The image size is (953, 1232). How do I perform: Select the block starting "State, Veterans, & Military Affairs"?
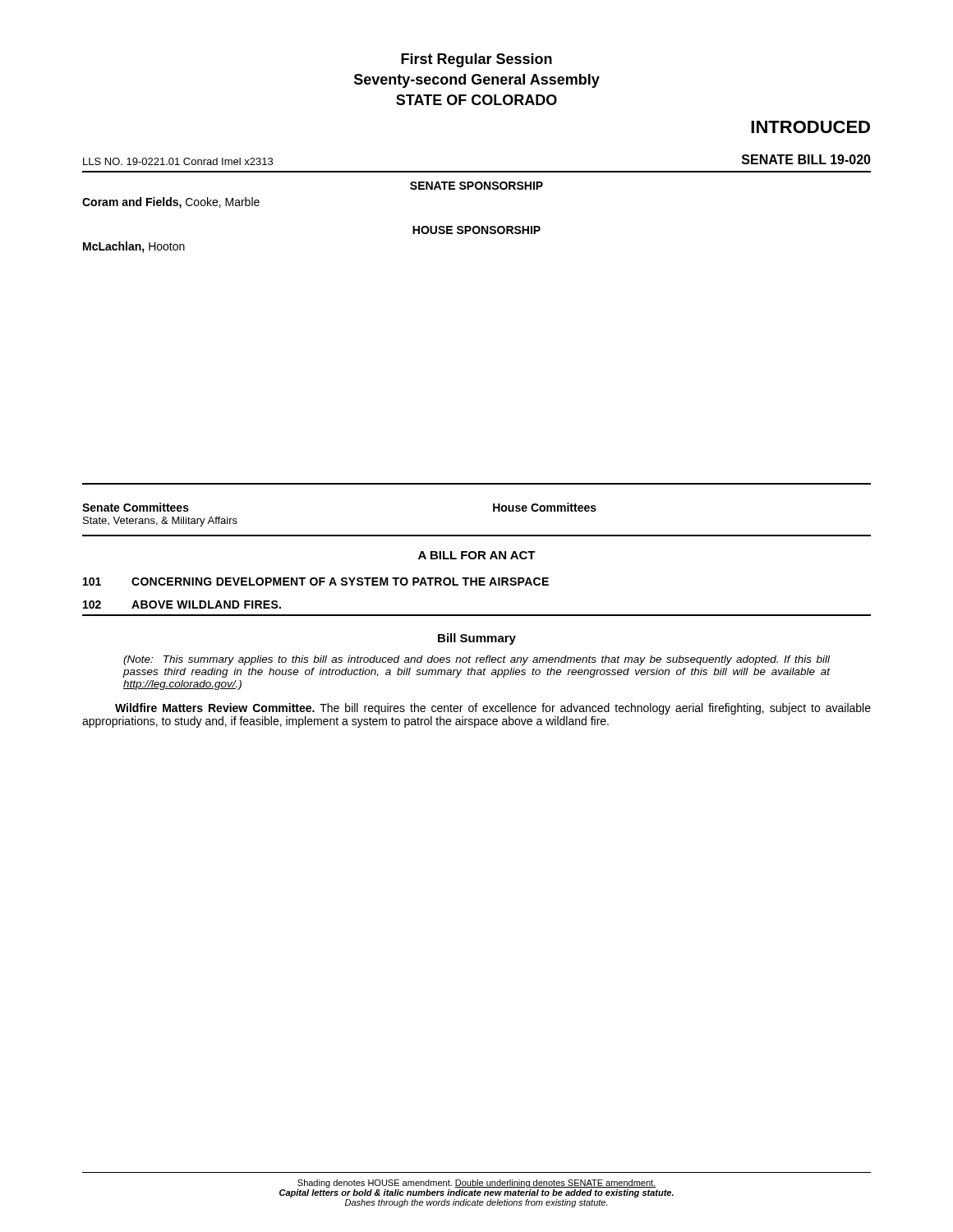click(x=160, y=520)
